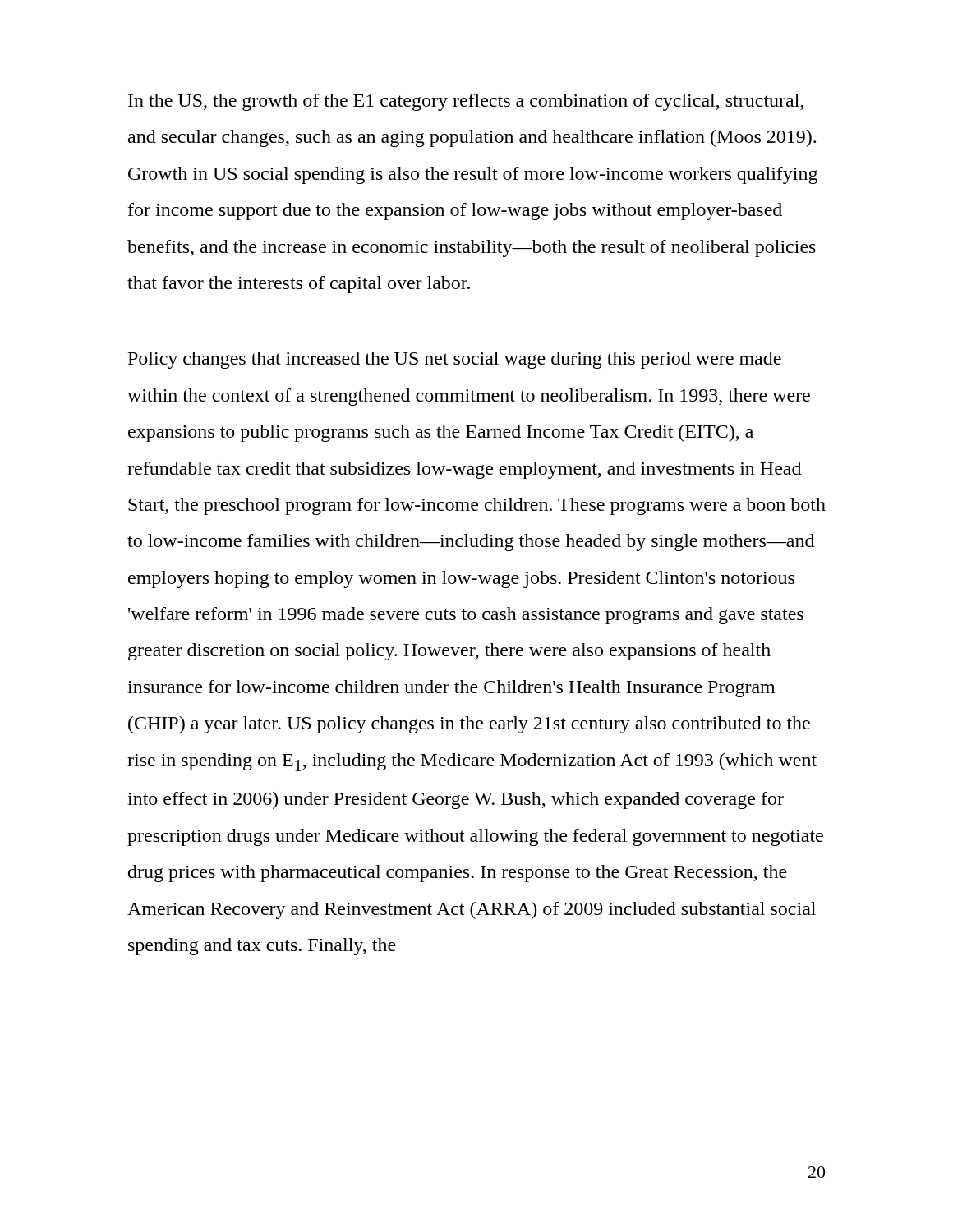Navigate to the text starting "In the US, the growth of"
Viewport: 953px width, 1232px height.
(x=473, y=191)
